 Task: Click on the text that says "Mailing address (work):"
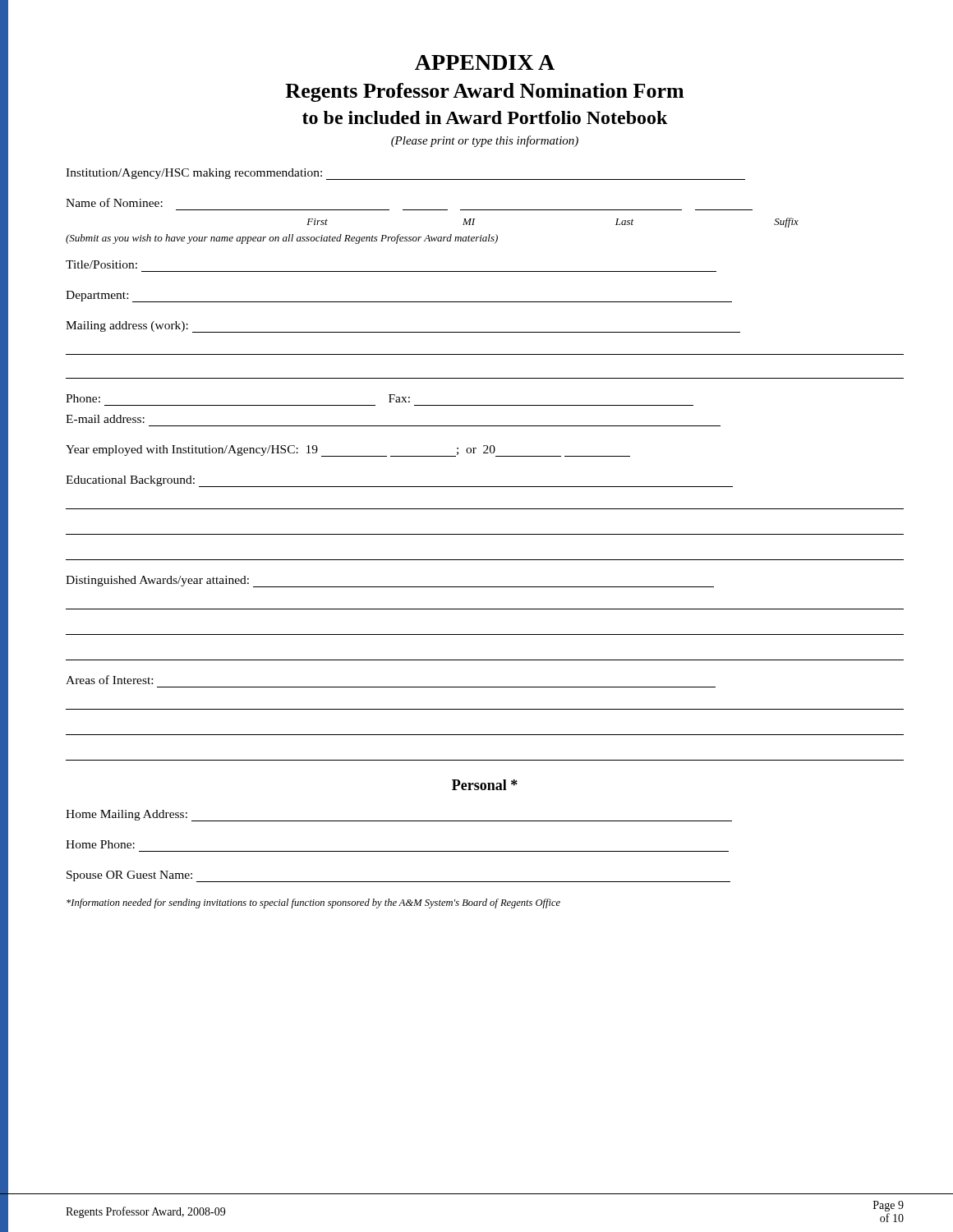(x=403, y=325)
